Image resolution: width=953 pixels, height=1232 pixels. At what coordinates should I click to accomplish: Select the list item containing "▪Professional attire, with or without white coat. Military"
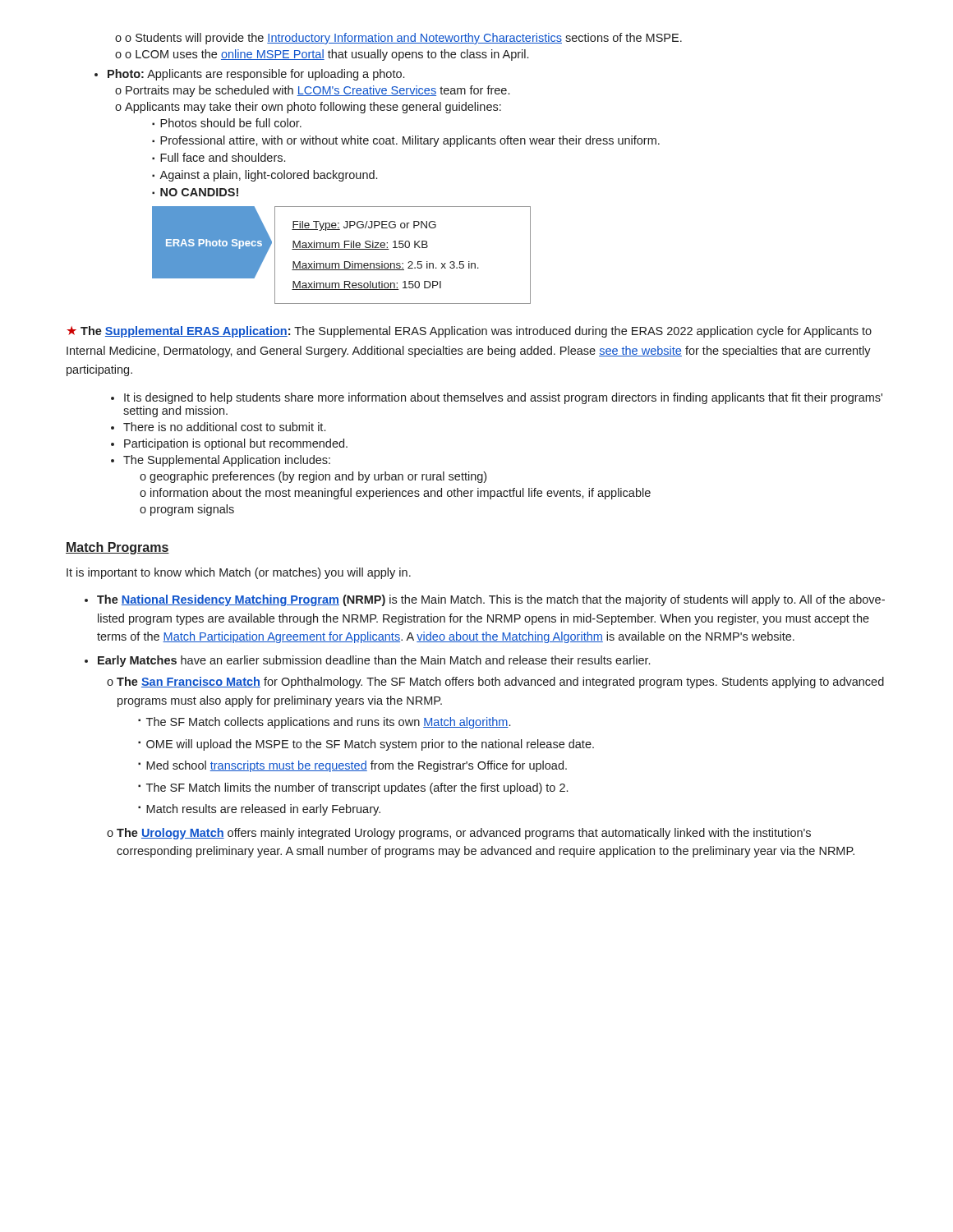[x=520, y=141]
